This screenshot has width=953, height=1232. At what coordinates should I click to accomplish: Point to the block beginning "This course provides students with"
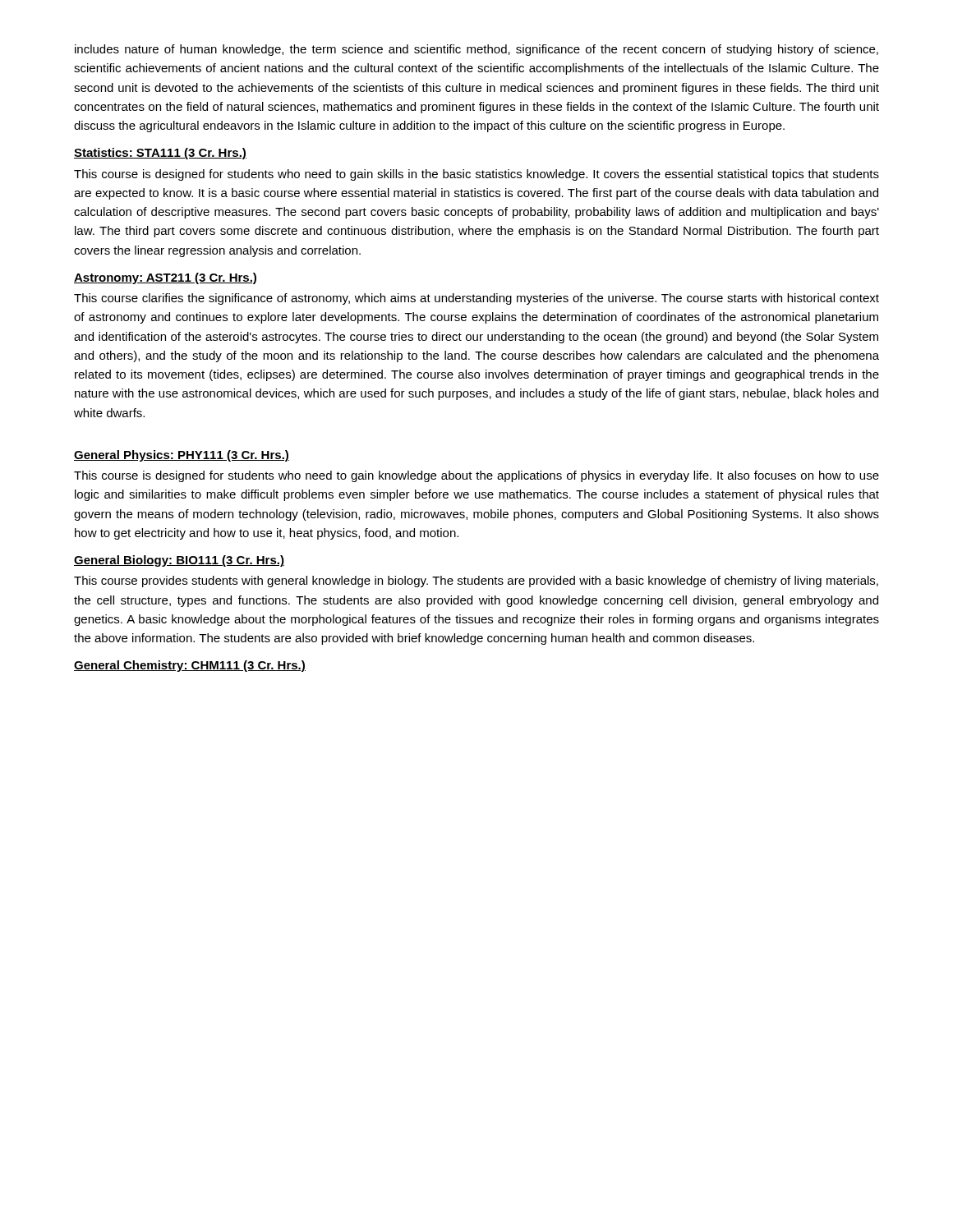tap(476, 609)
